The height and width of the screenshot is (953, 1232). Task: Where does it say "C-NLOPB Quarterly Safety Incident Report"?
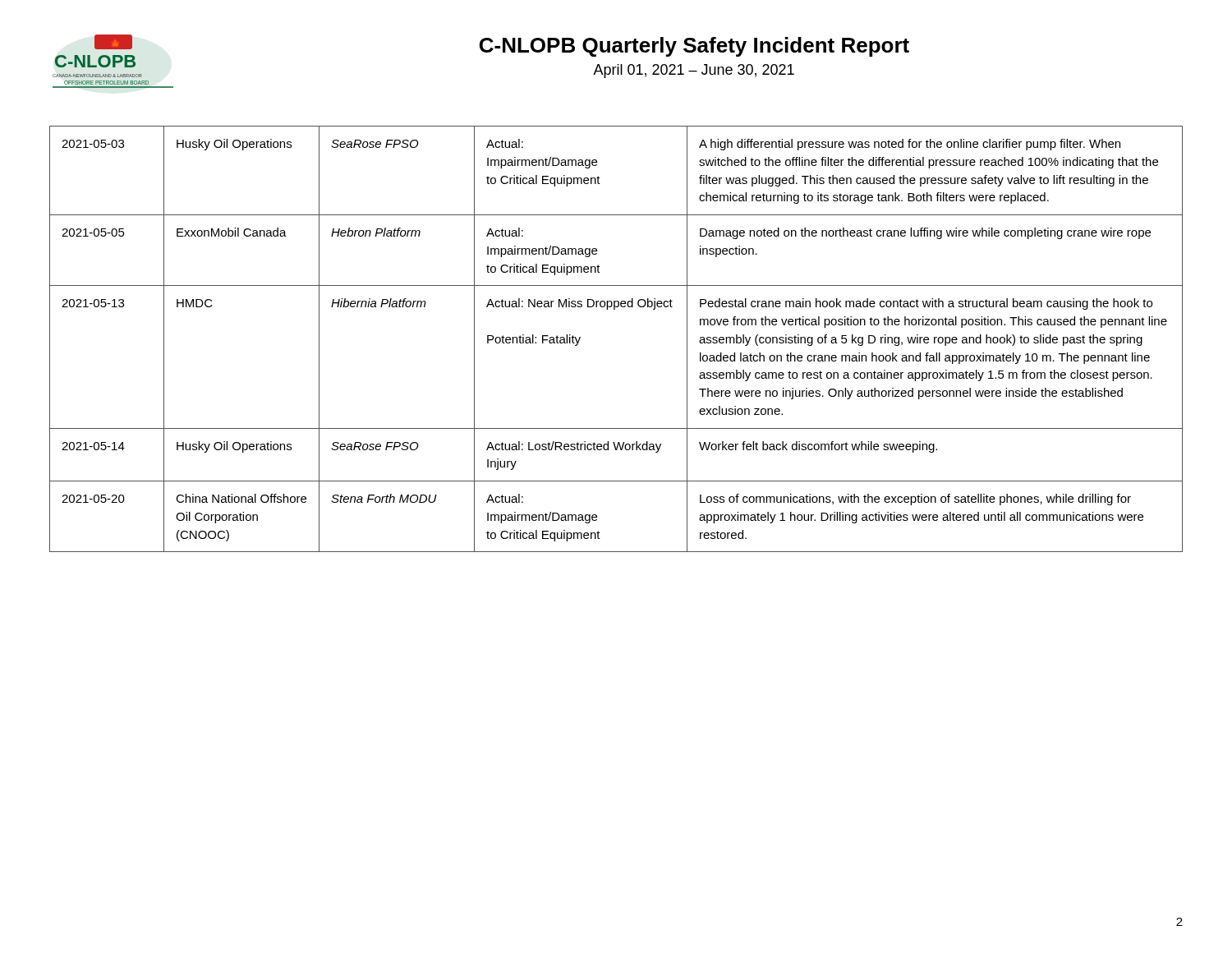point(694,46)
